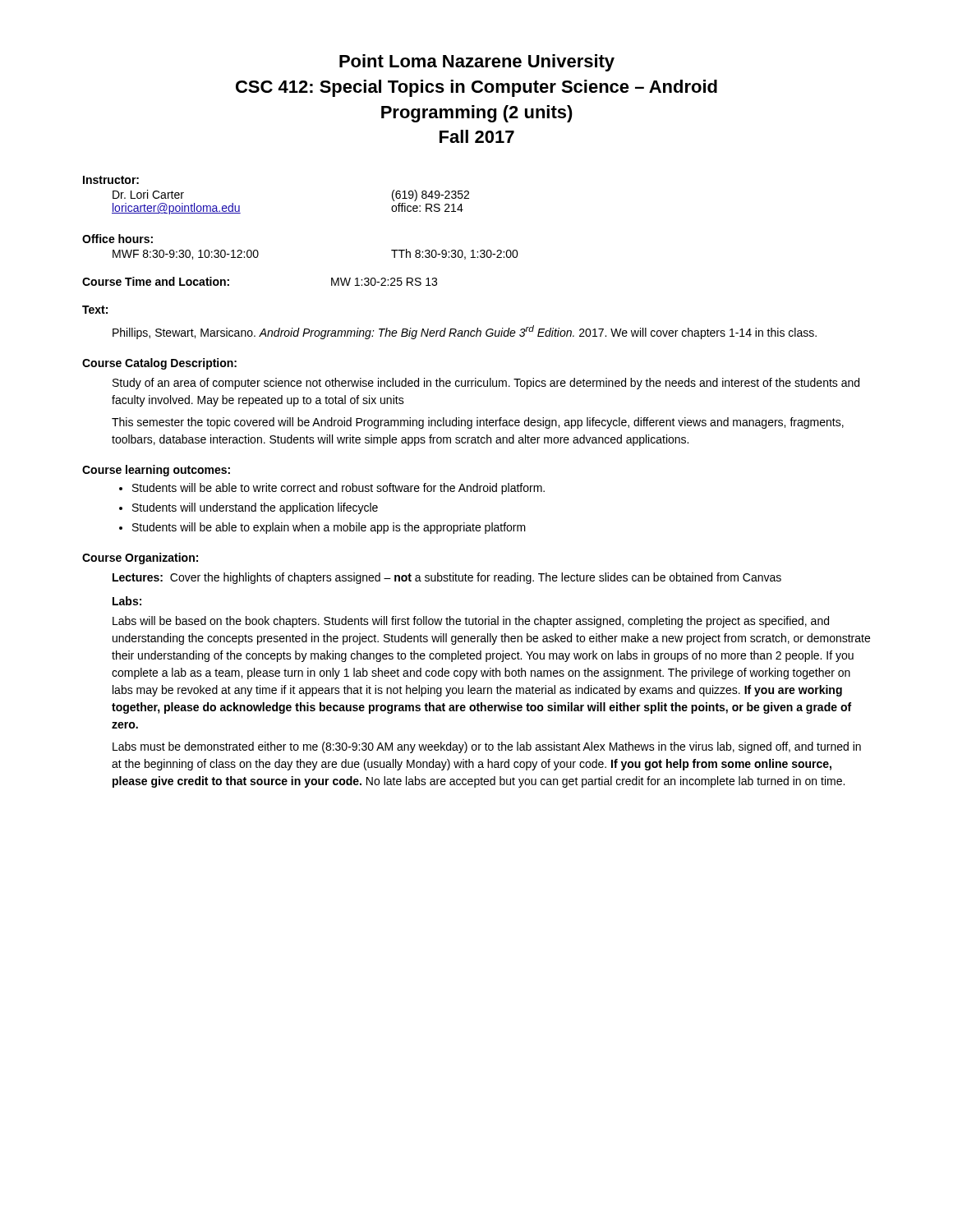This screenshot has width=953, height=1232.
Task: Locate the list item containing "Students will understand the application lifecycle"
Action: tap(255, 507)
